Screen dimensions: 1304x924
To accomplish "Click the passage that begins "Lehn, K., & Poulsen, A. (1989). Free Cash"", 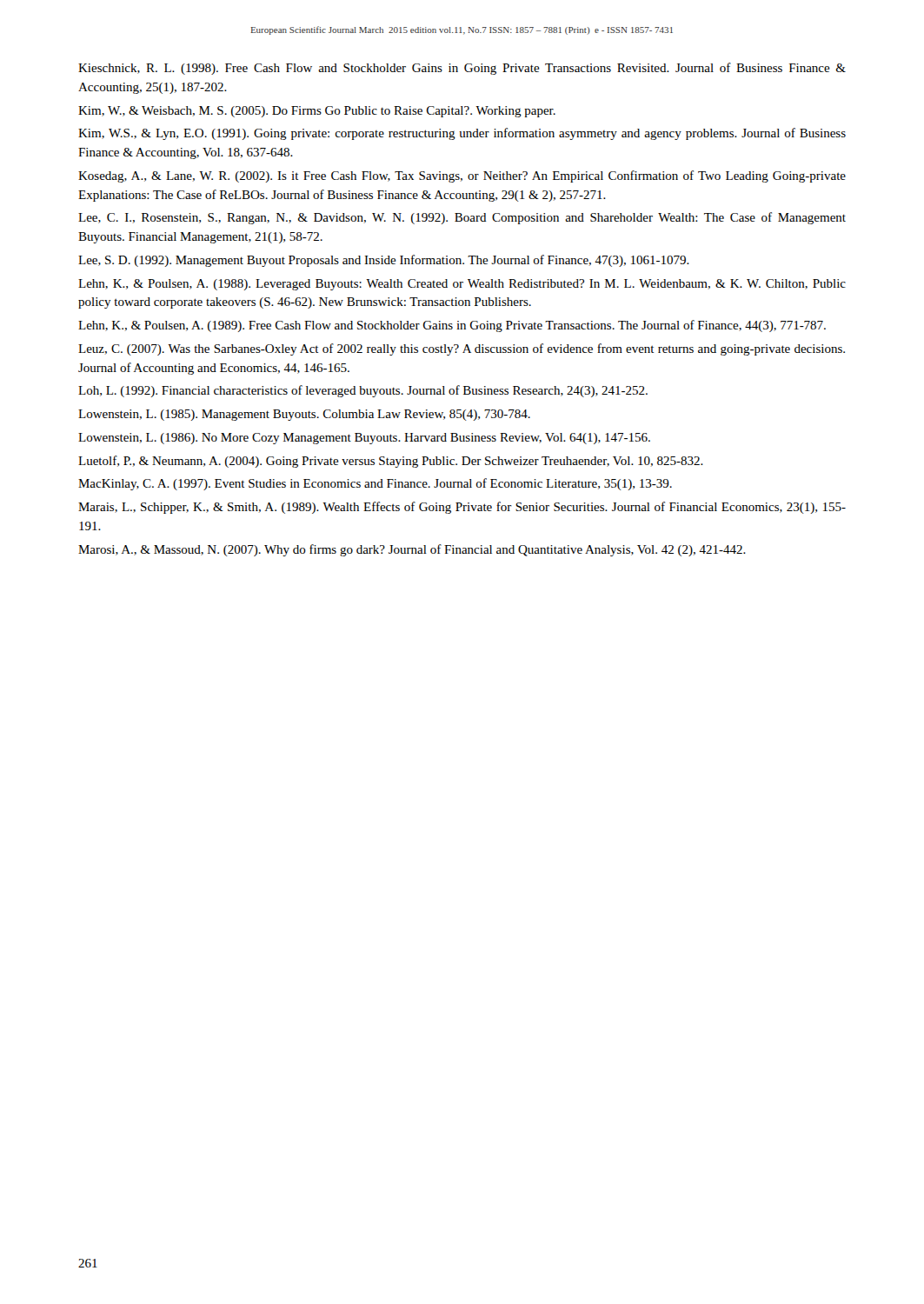I will click(452, 325).
